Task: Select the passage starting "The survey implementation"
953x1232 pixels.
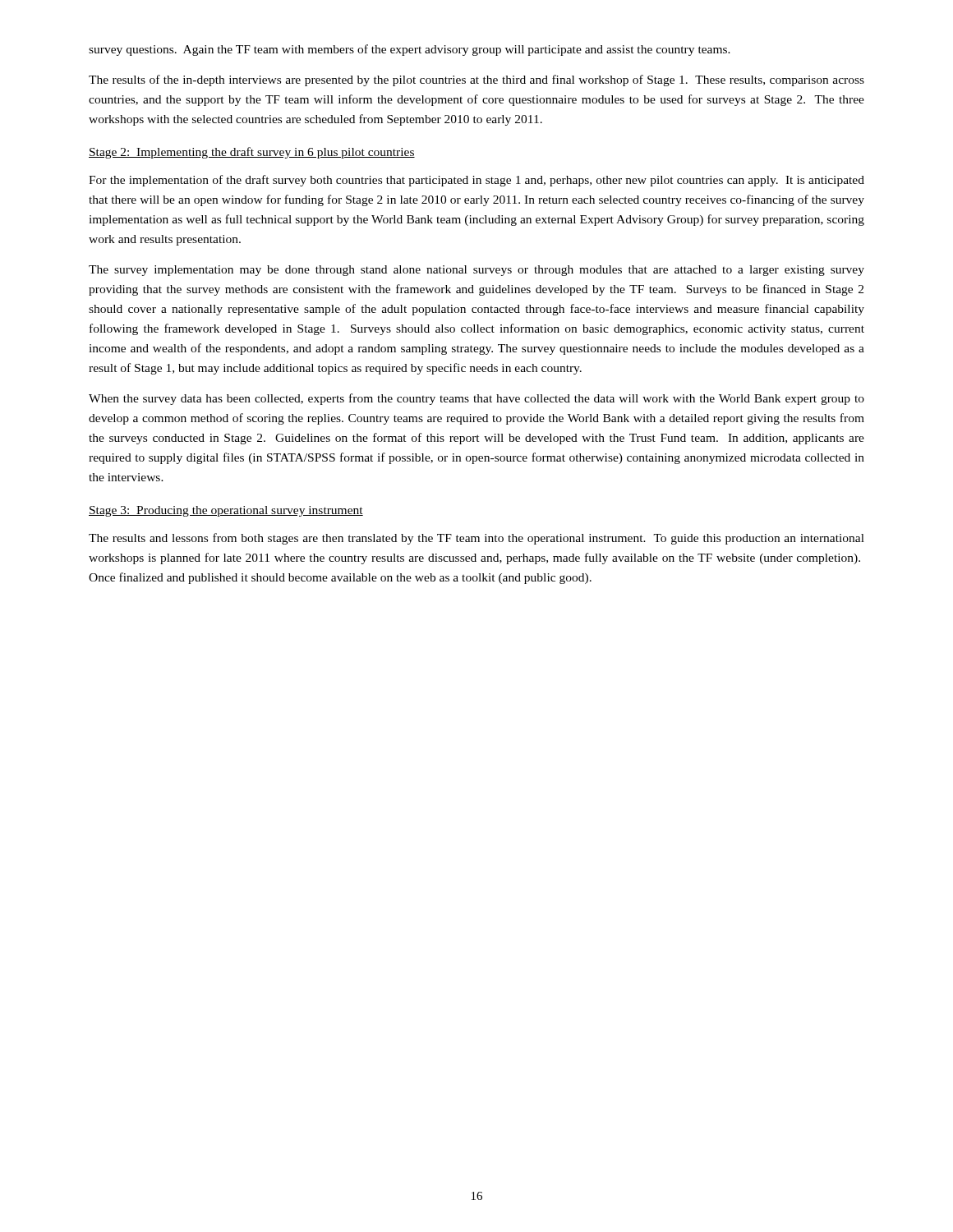Action: pyautogui.click(x=476, y=318)
